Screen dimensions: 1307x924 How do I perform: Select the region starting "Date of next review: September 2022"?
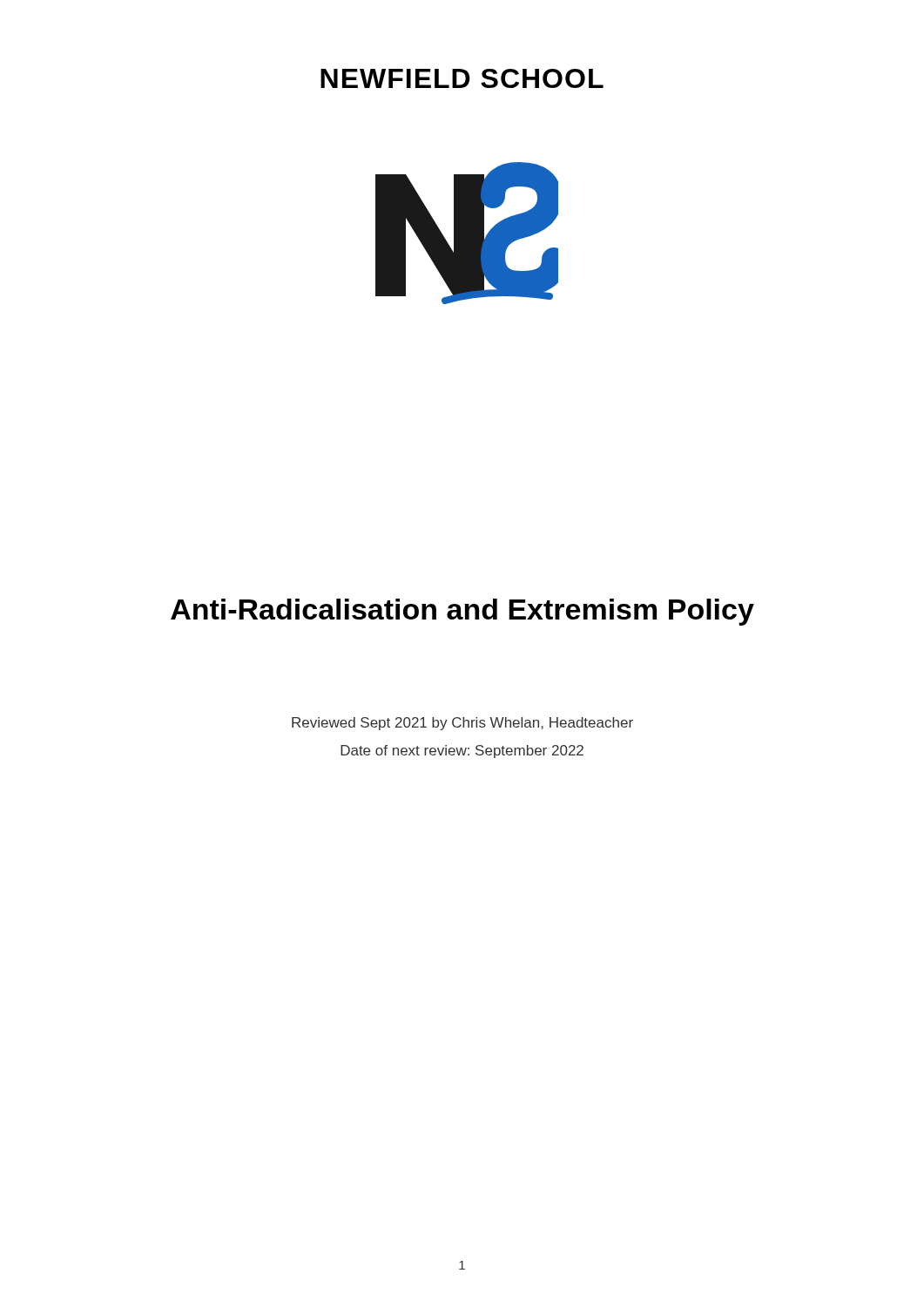462,751
